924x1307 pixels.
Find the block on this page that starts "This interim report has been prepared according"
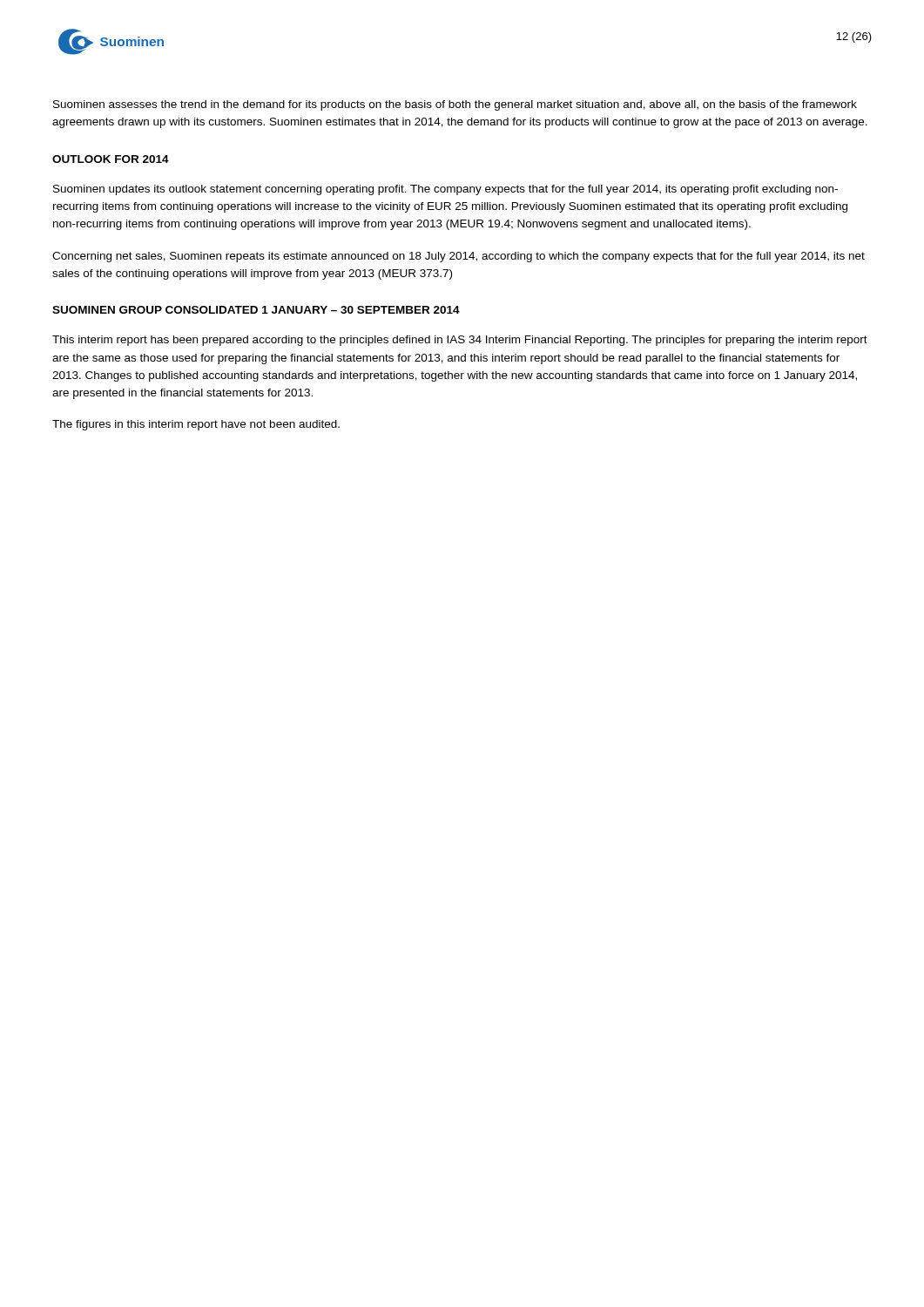(462, 367)
